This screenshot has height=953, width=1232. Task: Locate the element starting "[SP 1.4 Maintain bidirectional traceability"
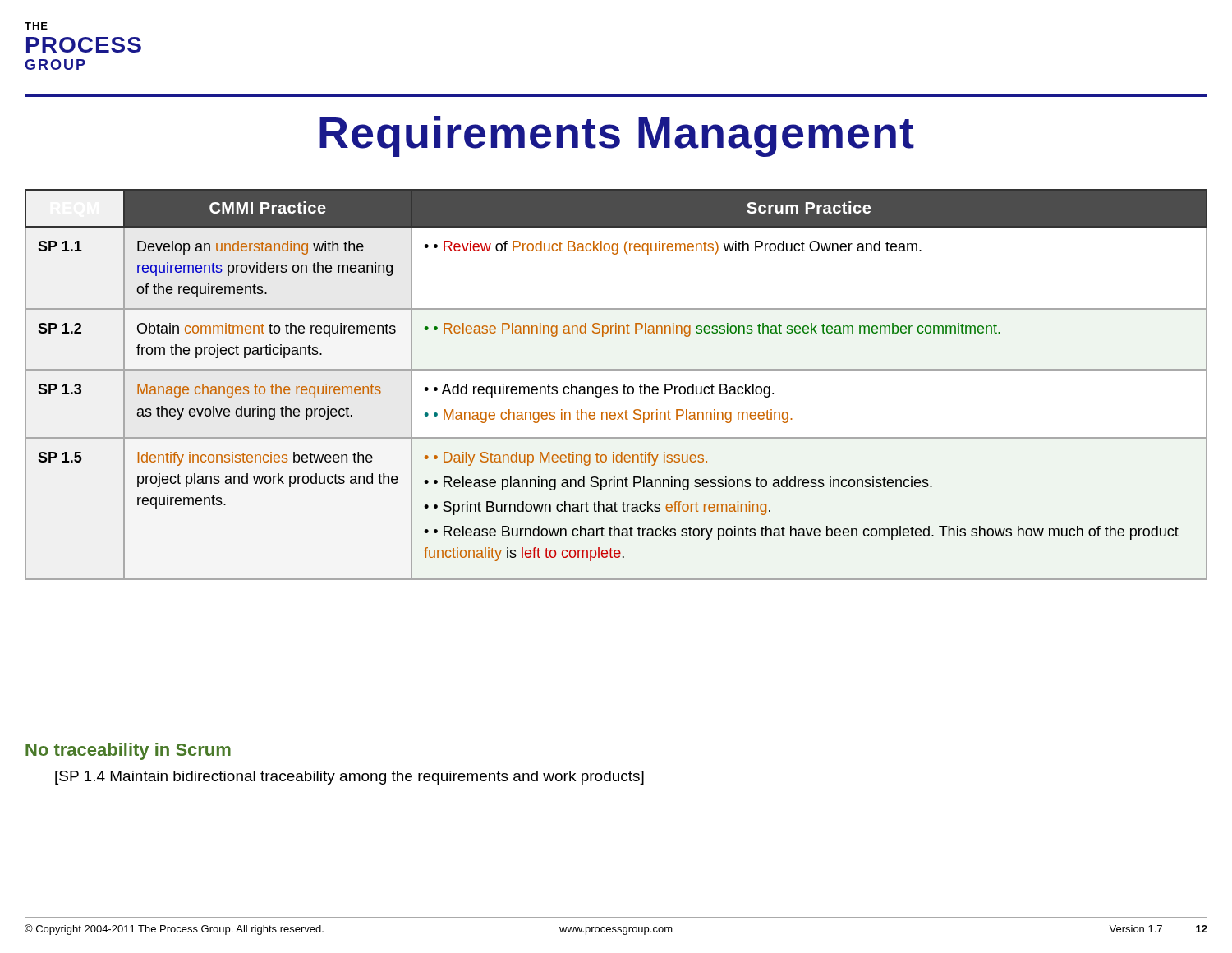coord(349,776)
